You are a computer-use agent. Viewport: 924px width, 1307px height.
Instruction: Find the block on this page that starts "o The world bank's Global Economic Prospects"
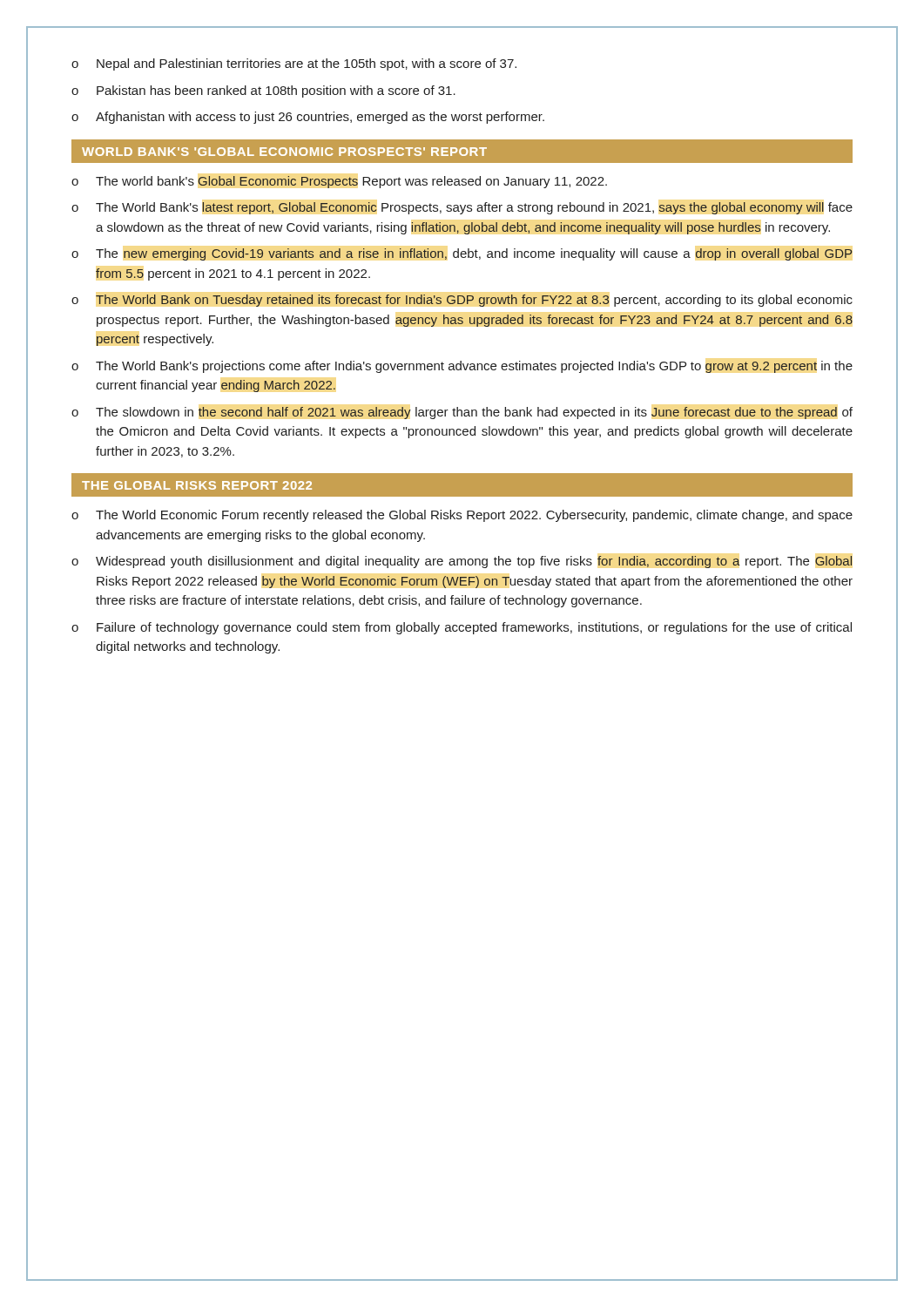(x=462, y=181)
